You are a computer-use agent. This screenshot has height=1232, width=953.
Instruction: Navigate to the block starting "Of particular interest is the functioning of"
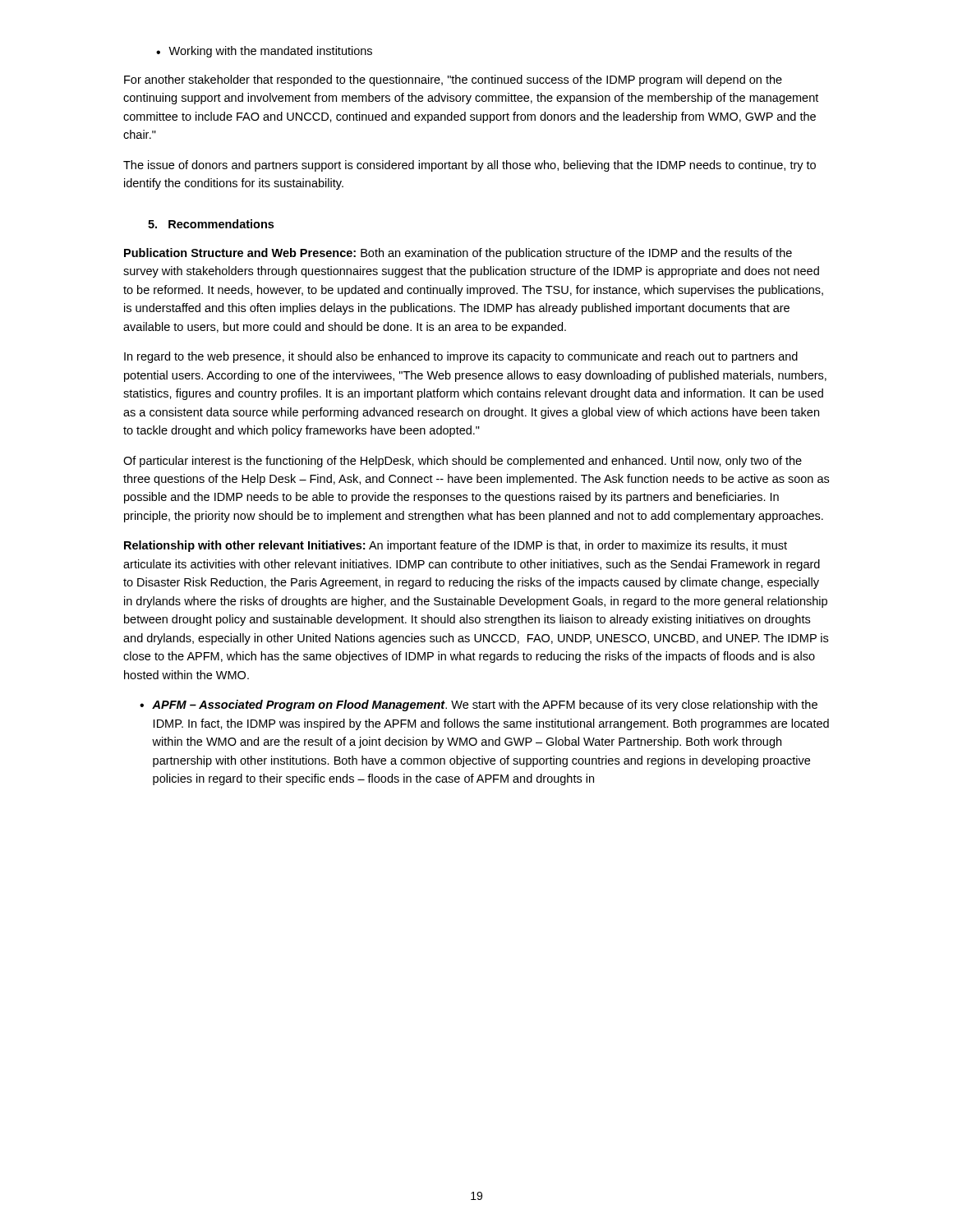point(476,488)
